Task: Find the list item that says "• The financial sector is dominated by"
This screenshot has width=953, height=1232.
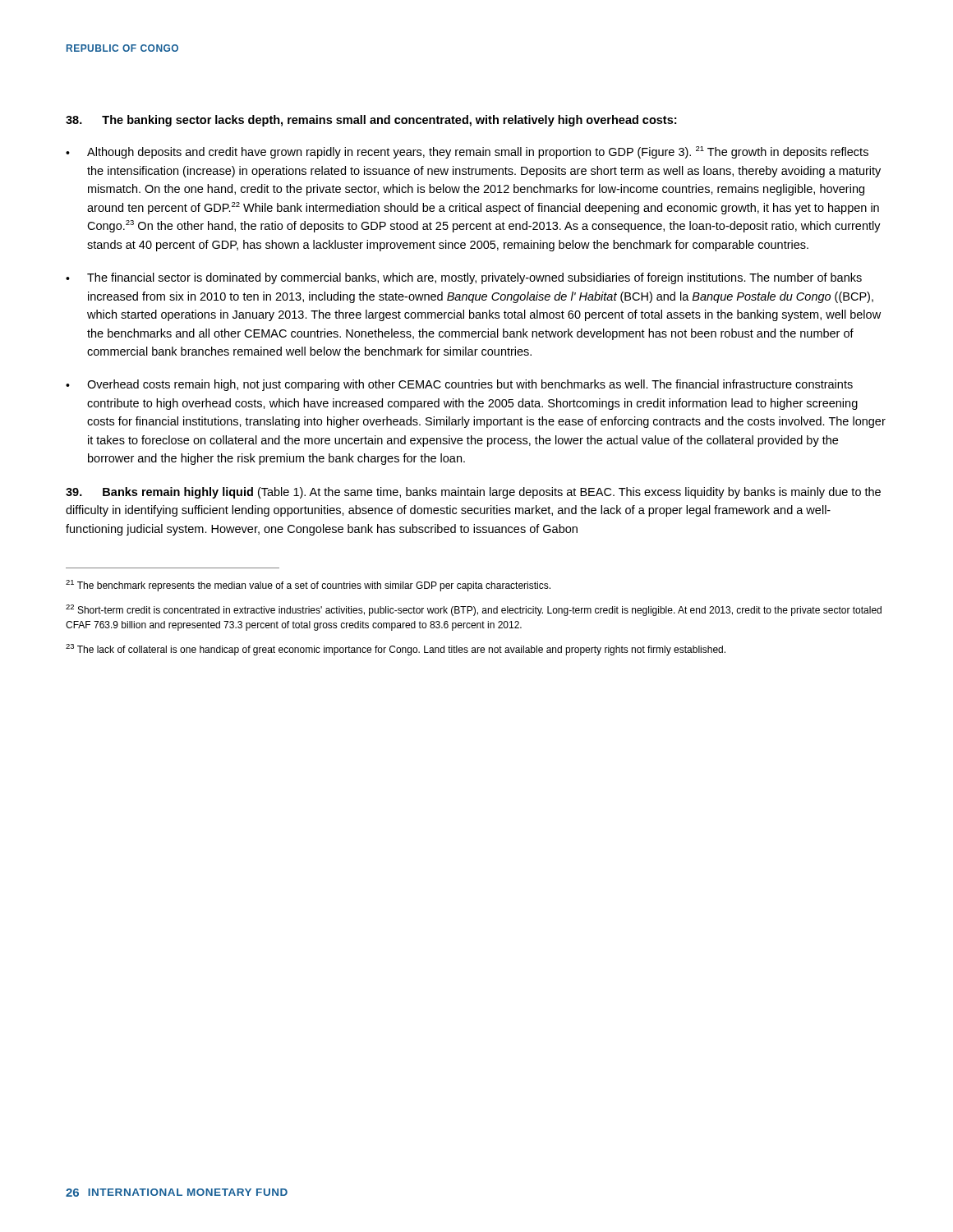Action: 476,315
